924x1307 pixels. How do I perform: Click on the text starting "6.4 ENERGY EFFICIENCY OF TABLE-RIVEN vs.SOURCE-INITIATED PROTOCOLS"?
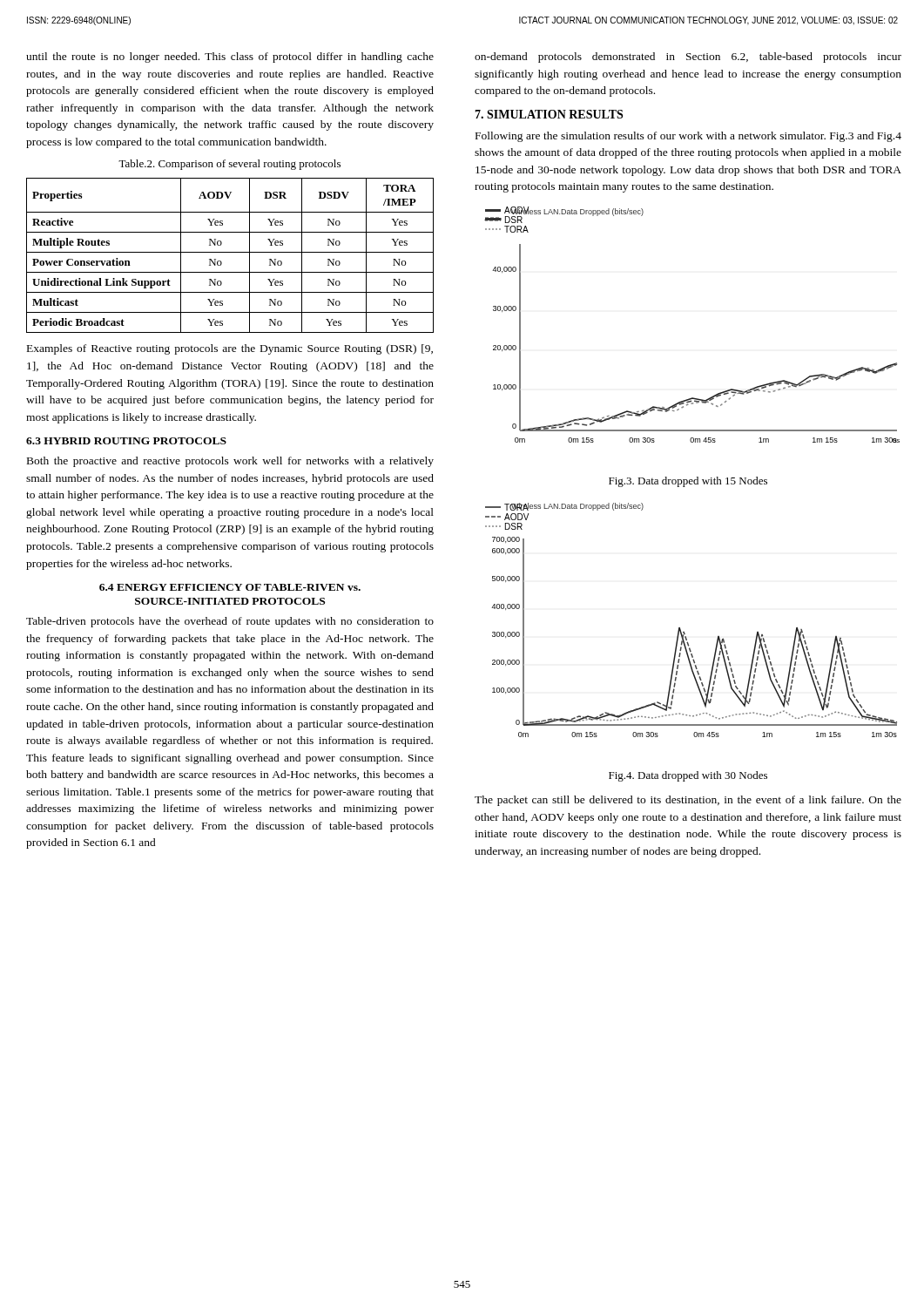point(230,594)
